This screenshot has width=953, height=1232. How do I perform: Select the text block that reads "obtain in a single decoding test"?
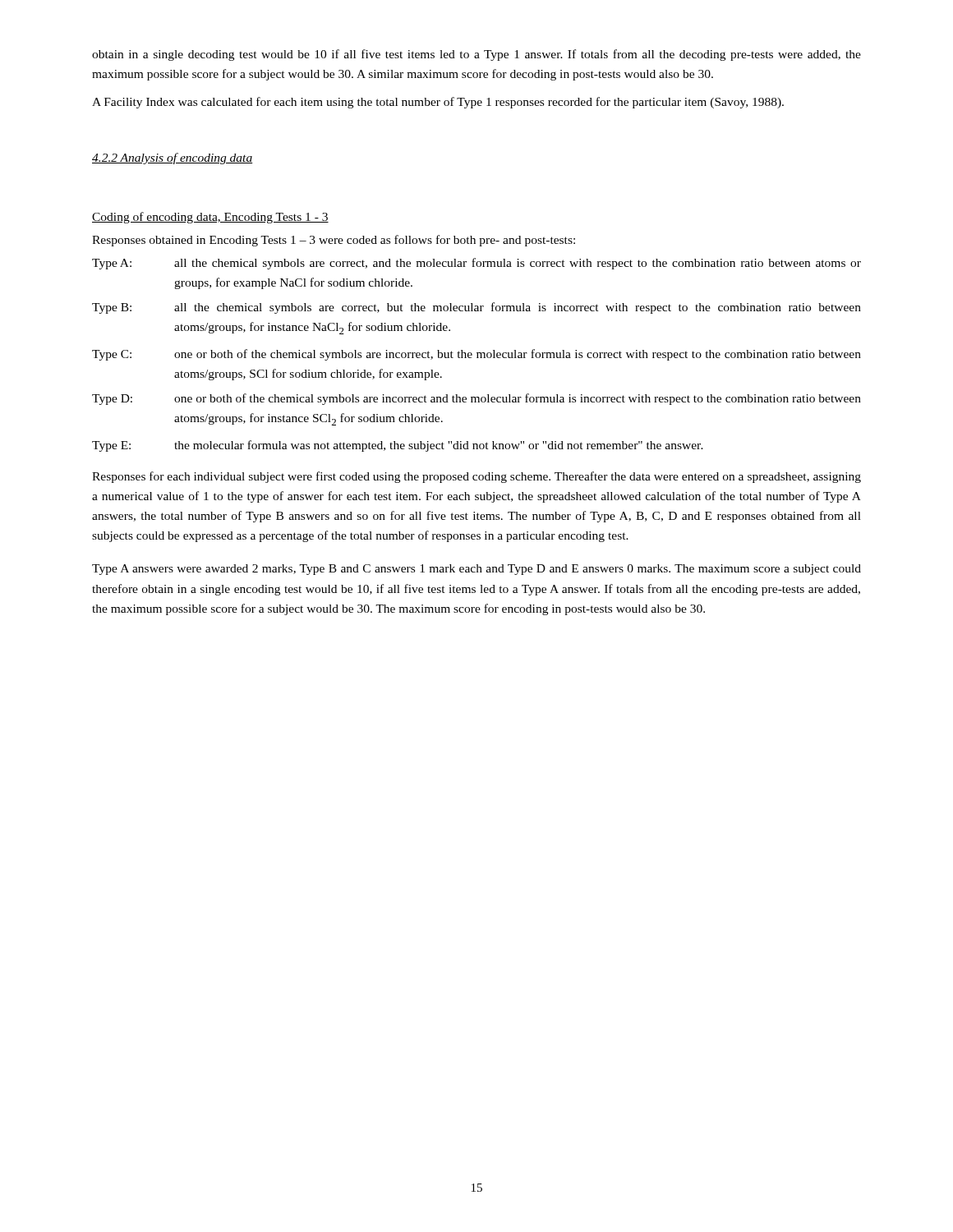(476, 64)
